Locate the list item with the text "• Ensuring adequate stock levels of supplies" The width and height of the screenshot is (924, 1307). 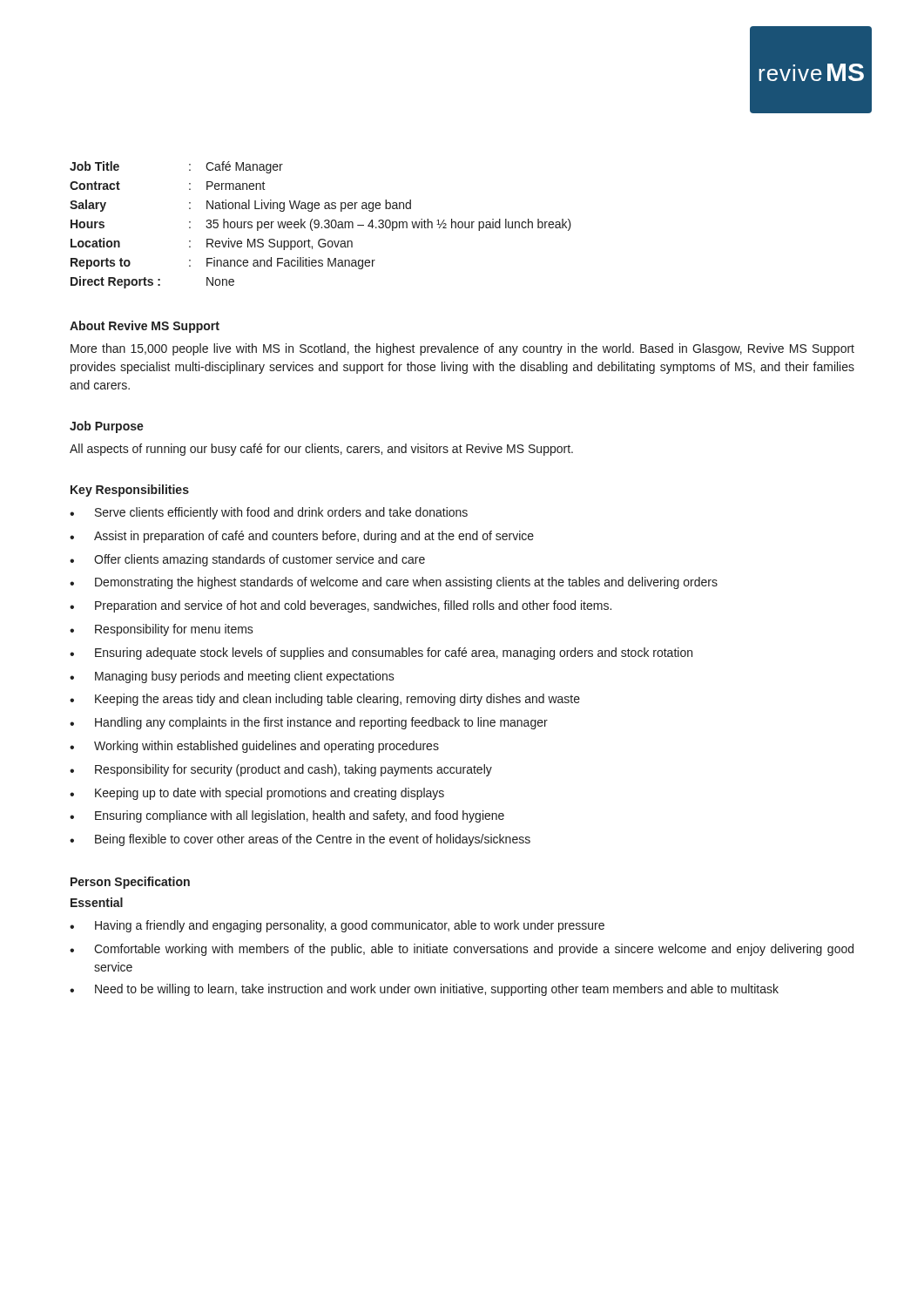462,654
